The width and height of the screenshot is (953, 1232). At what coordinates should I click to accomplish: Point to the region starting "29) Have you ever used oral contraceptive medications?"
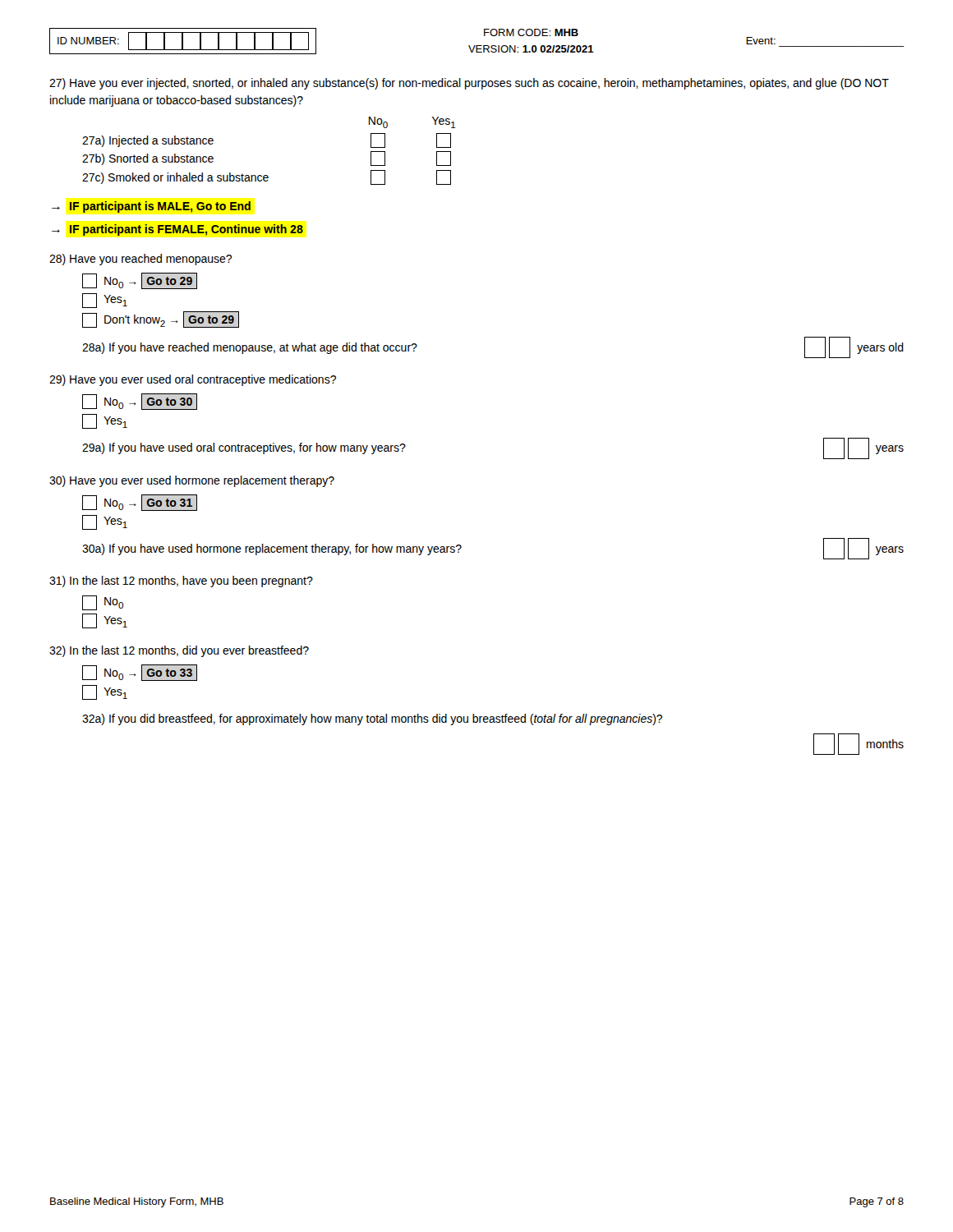[193, 380]
